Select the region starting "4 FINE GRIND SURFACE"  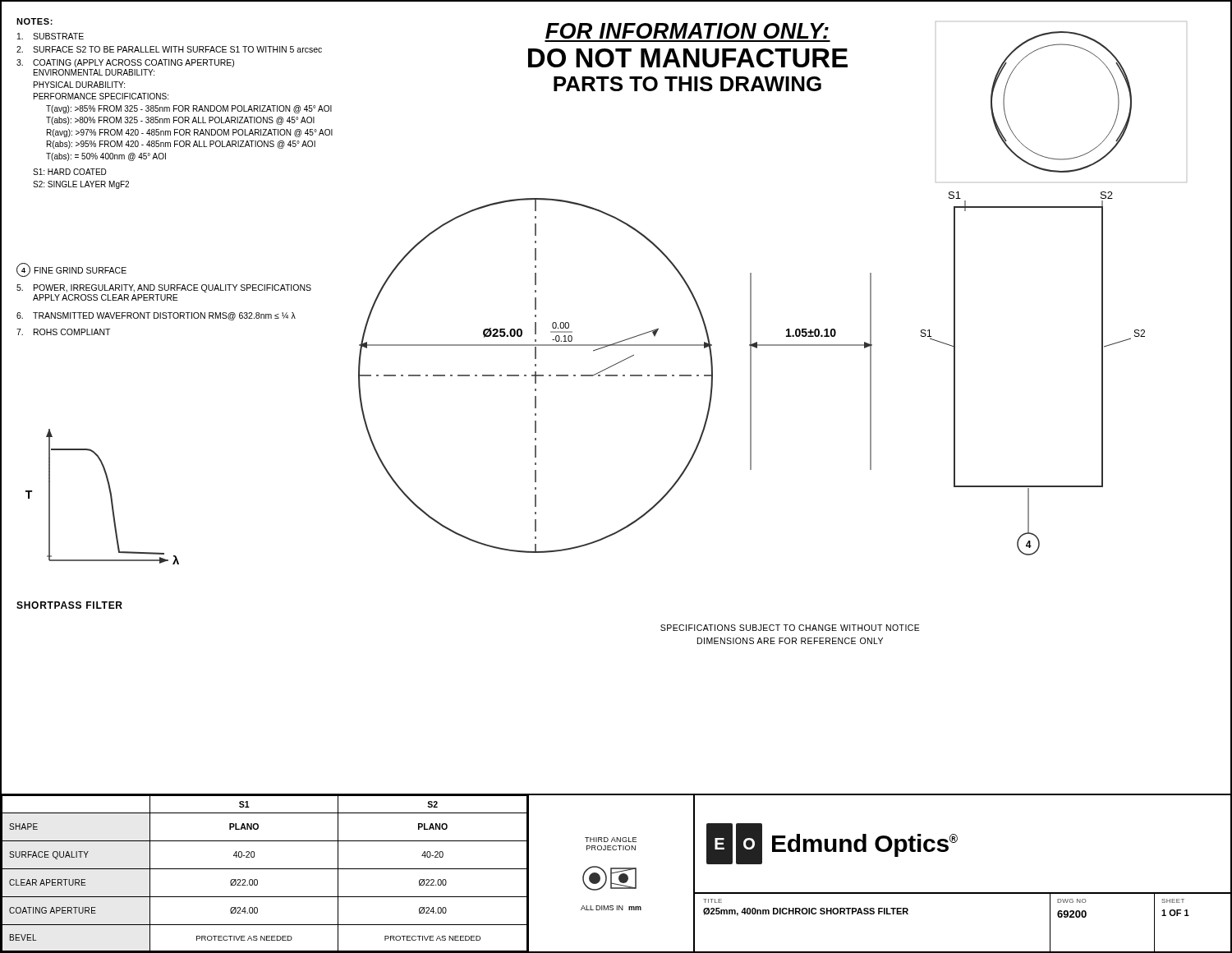pos(72,270)
